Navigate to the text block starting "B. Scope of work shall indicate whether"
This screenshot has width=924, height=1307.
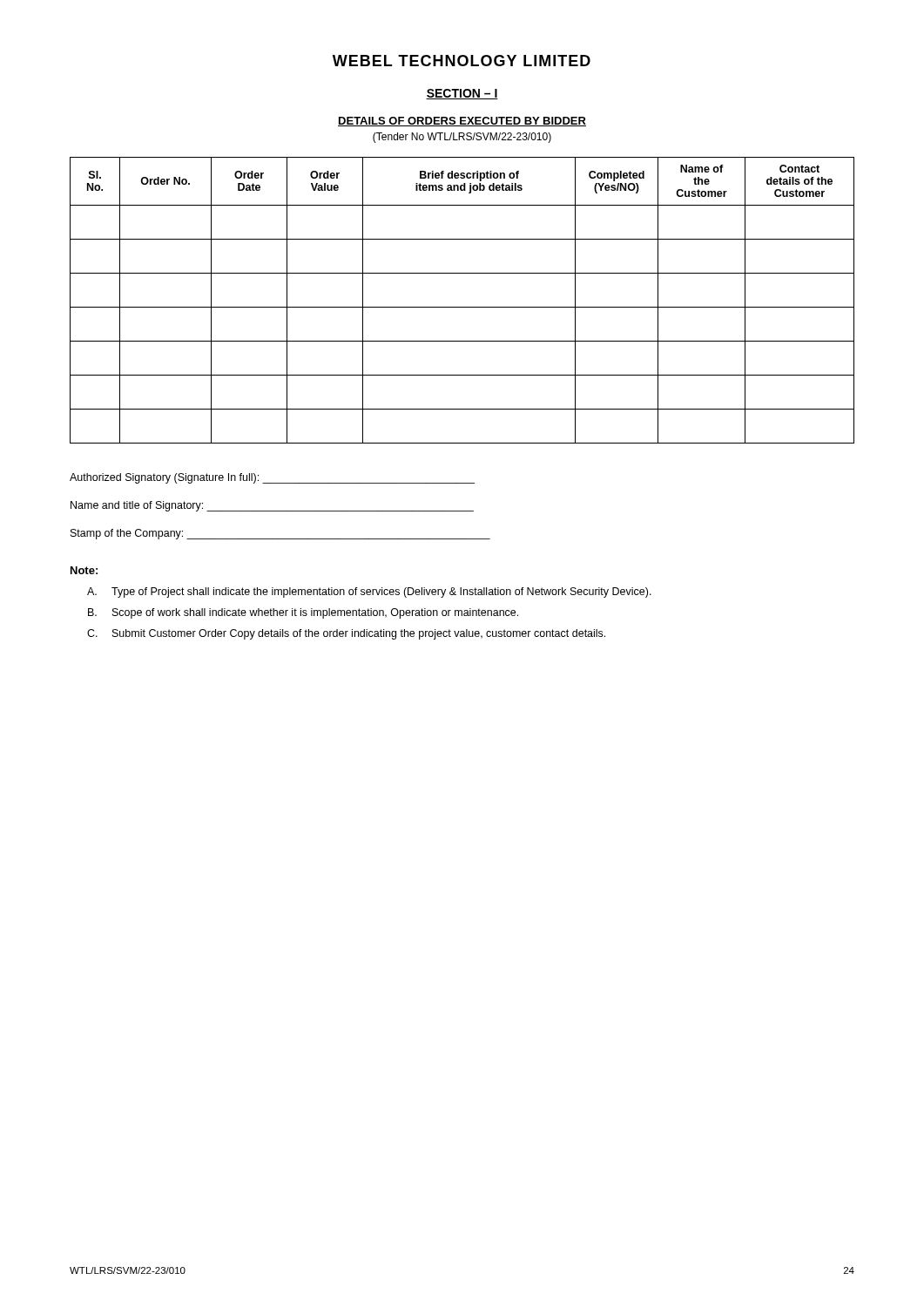303,613
